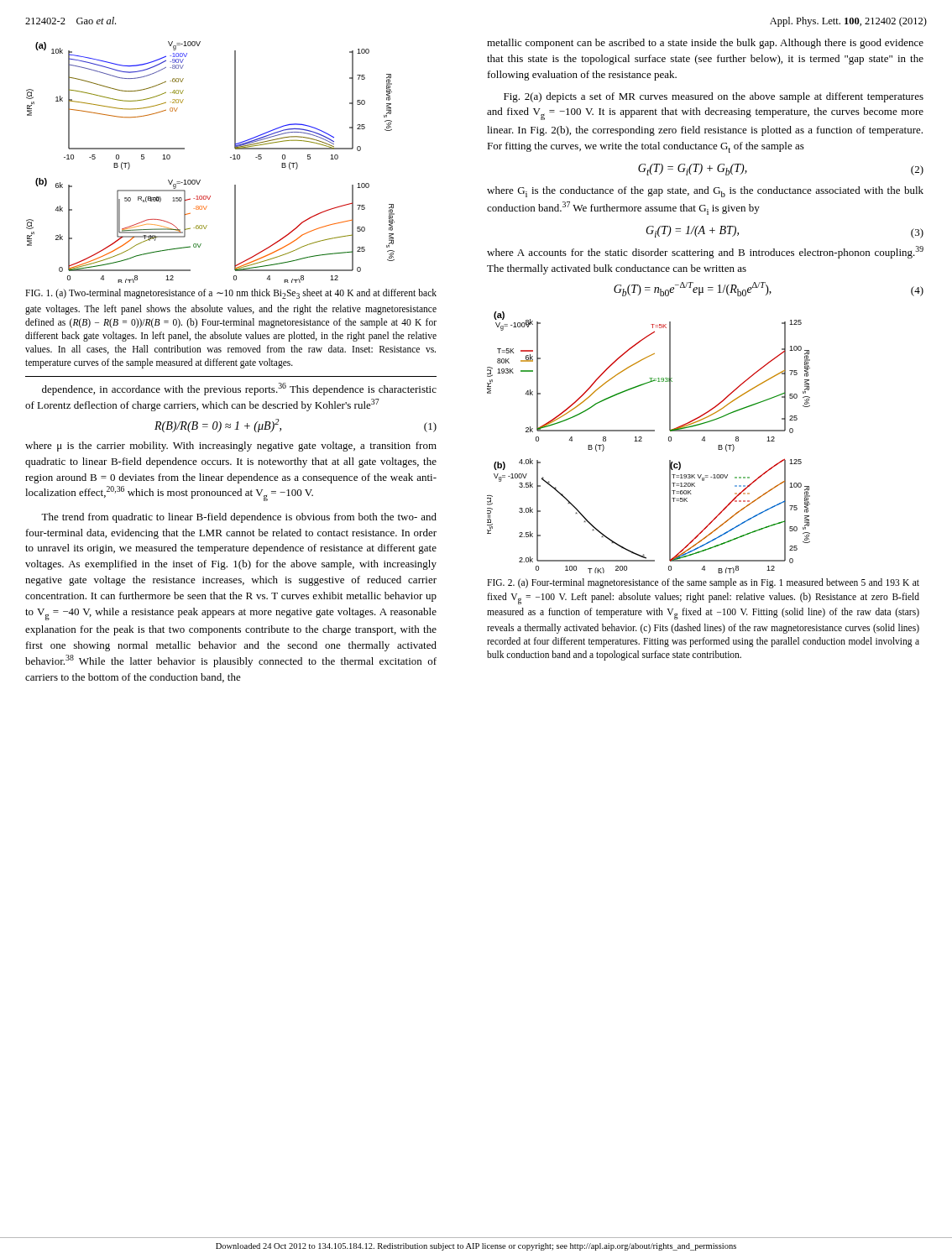Screen dimensions: 1259x952
Task: Click the formula that begins "Gi(T) = 1/(A +"
Action: click(x=705, y=232)
